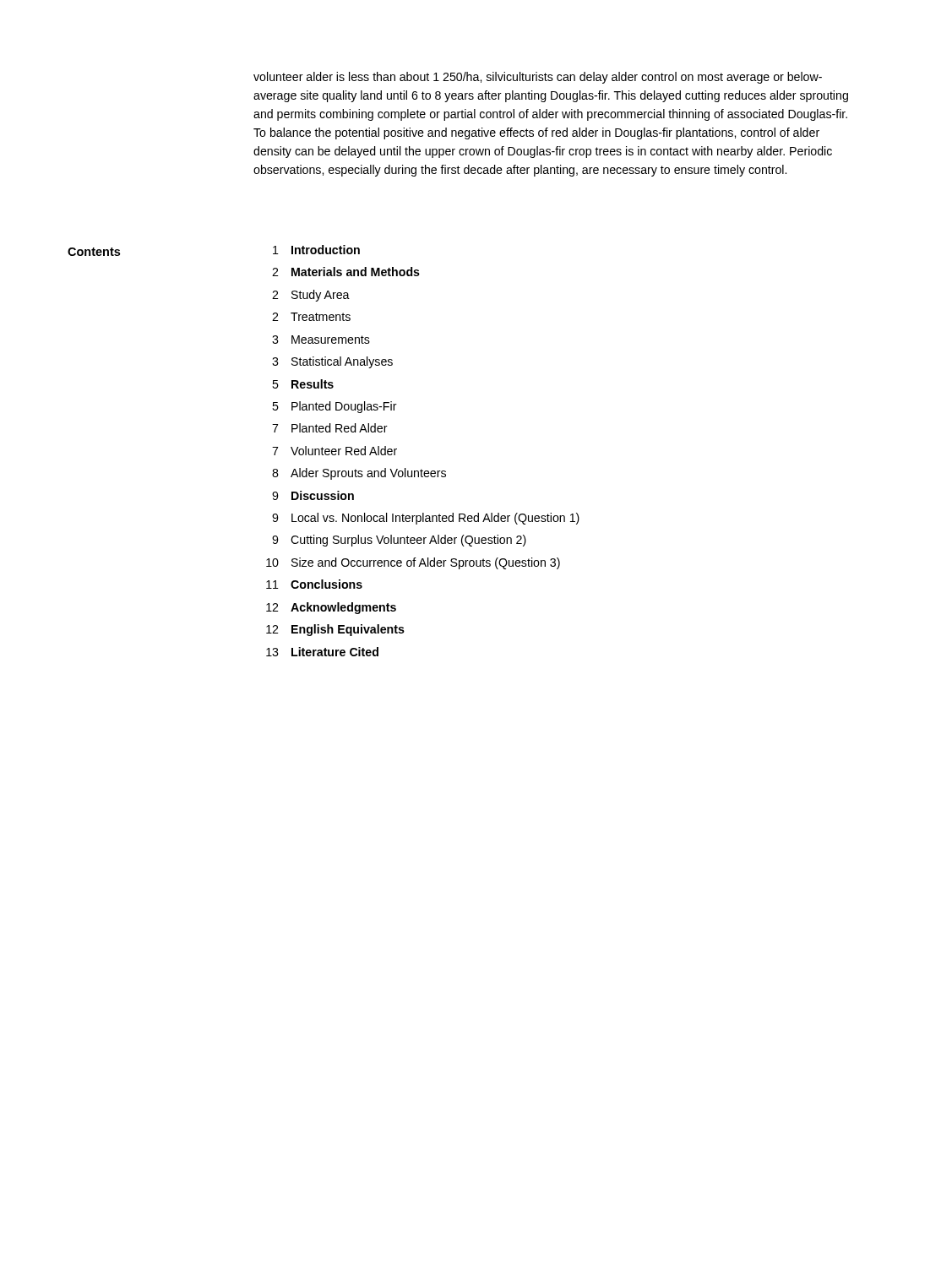Image resolution: width=952 pixels, height=1267 pixels.
Task: Where does it say "7 Planted Red Alder"?
Action: (x=330, y=428)
